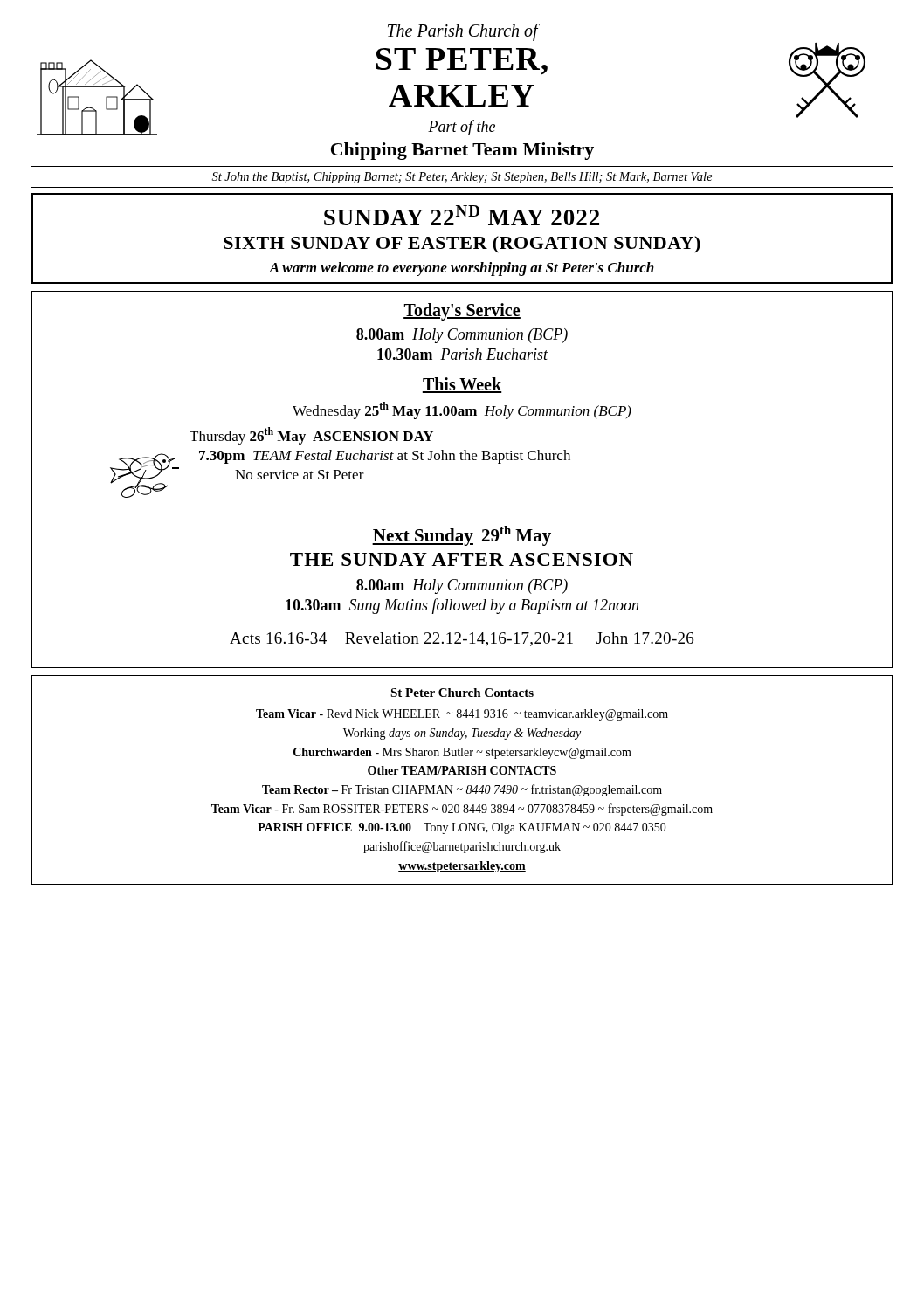Find the element starting "Today's Service"
The height and width of the screenshot is (1310, 924).
point(462,310)
